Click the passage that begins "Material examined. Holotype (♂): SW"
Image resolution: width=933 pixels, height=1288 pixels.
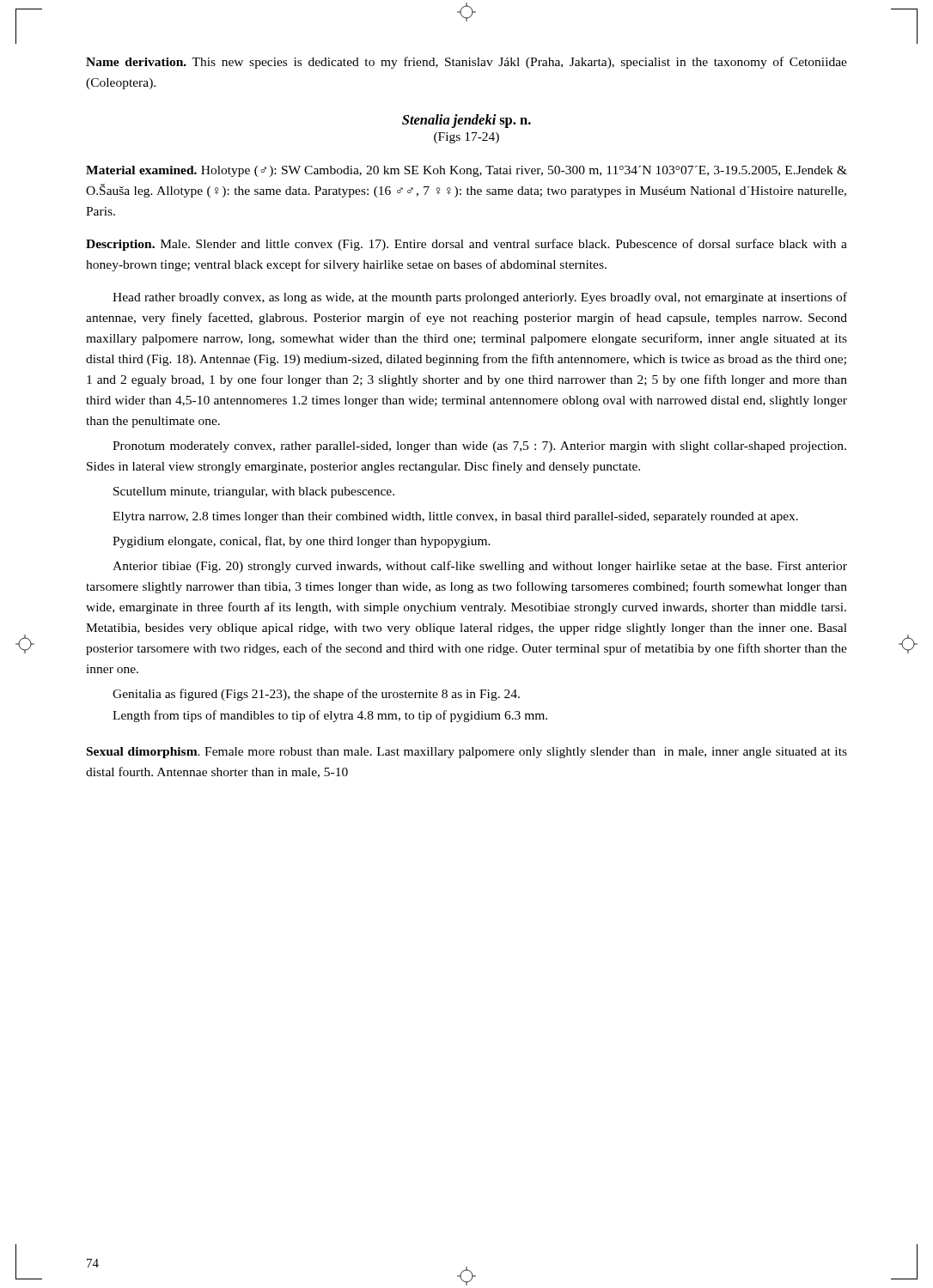466,190
